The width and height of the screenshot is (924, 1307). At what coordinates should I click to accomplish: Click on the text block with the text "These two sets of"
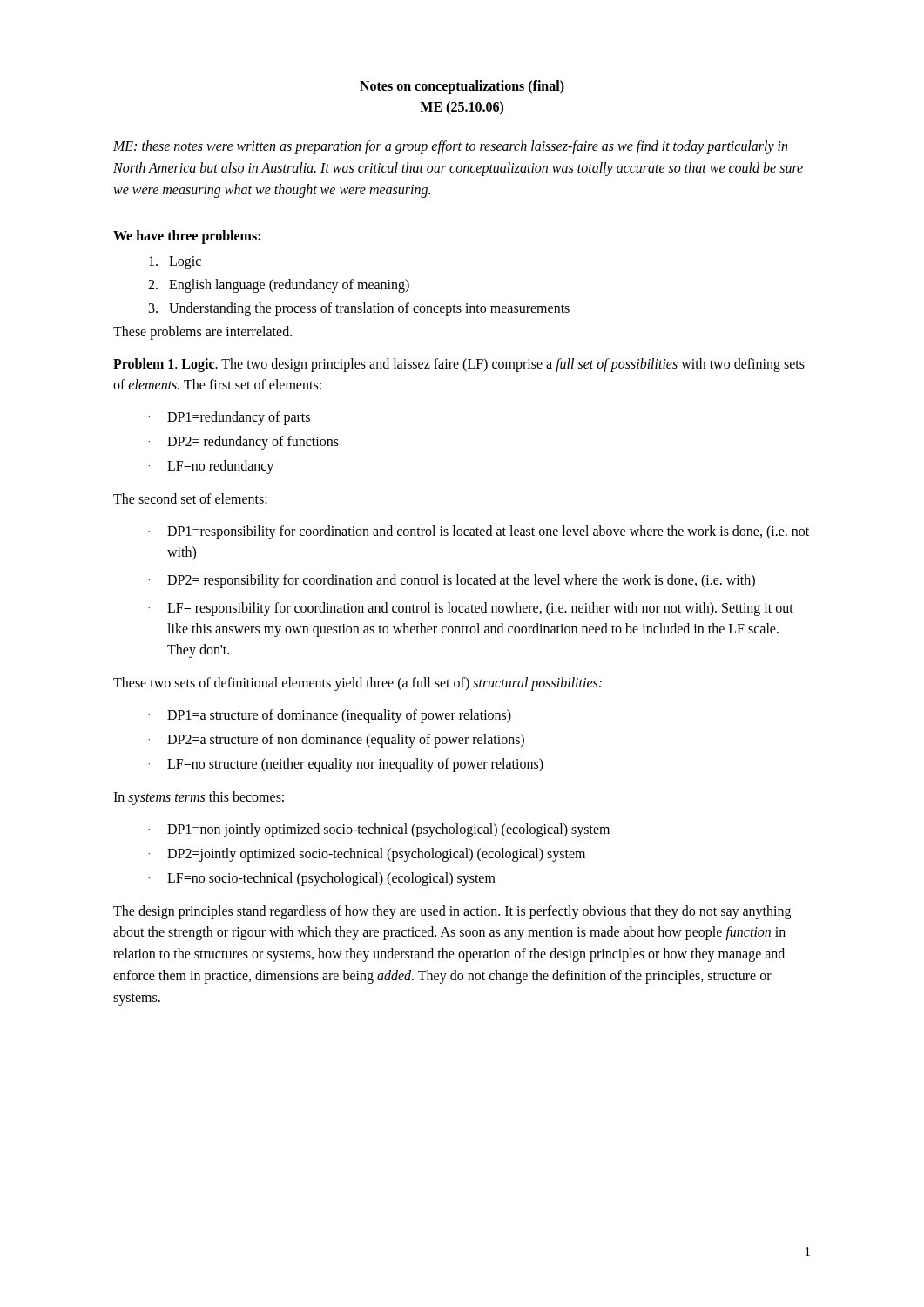click(358, 683)
